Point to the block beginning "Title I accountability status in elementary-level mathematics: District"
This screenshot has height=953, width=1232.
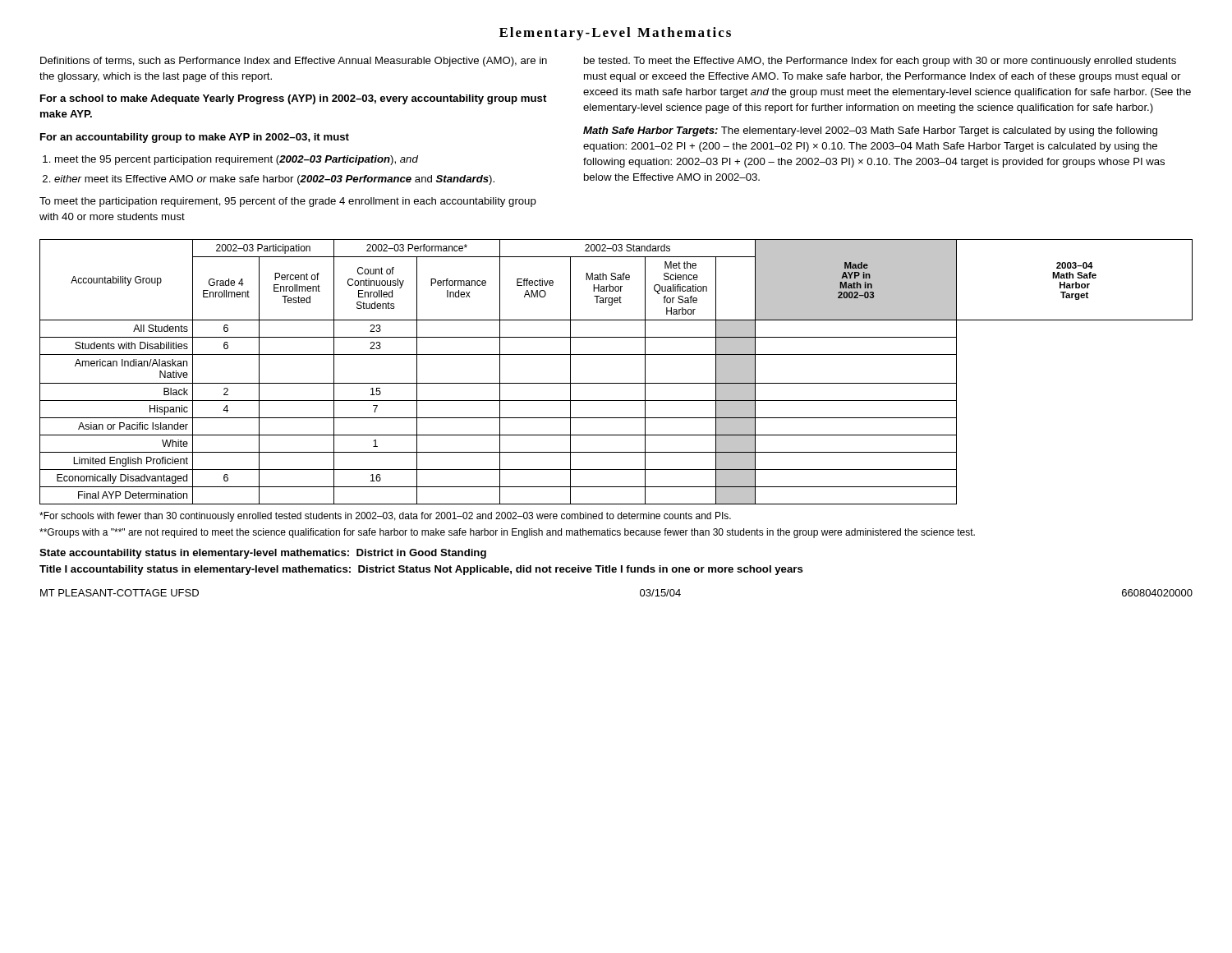421,569
